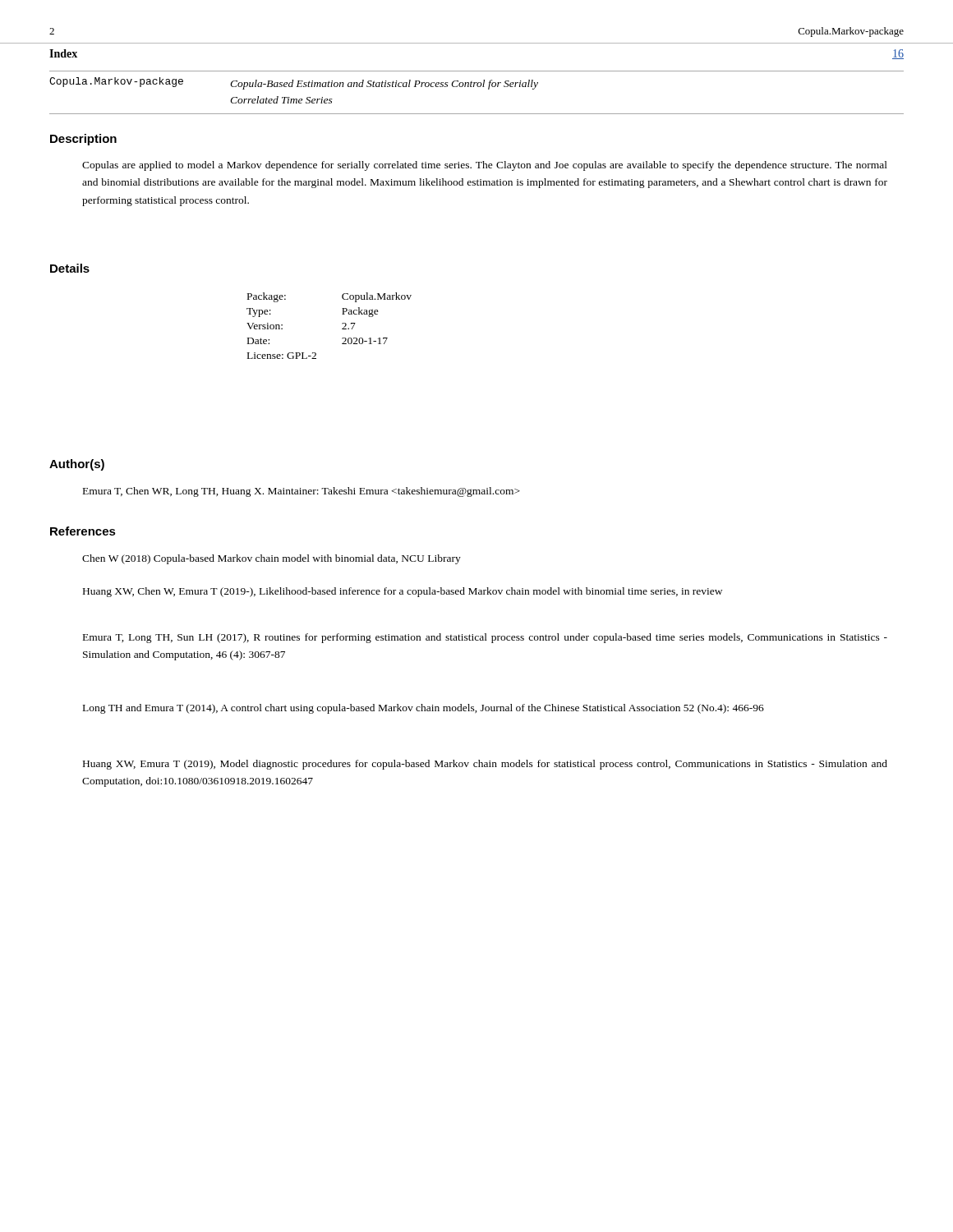The width and height of the screenshot is (953, 1232).
Task: Select the text starting "Index 16"
Action: (x=476, y=54)
